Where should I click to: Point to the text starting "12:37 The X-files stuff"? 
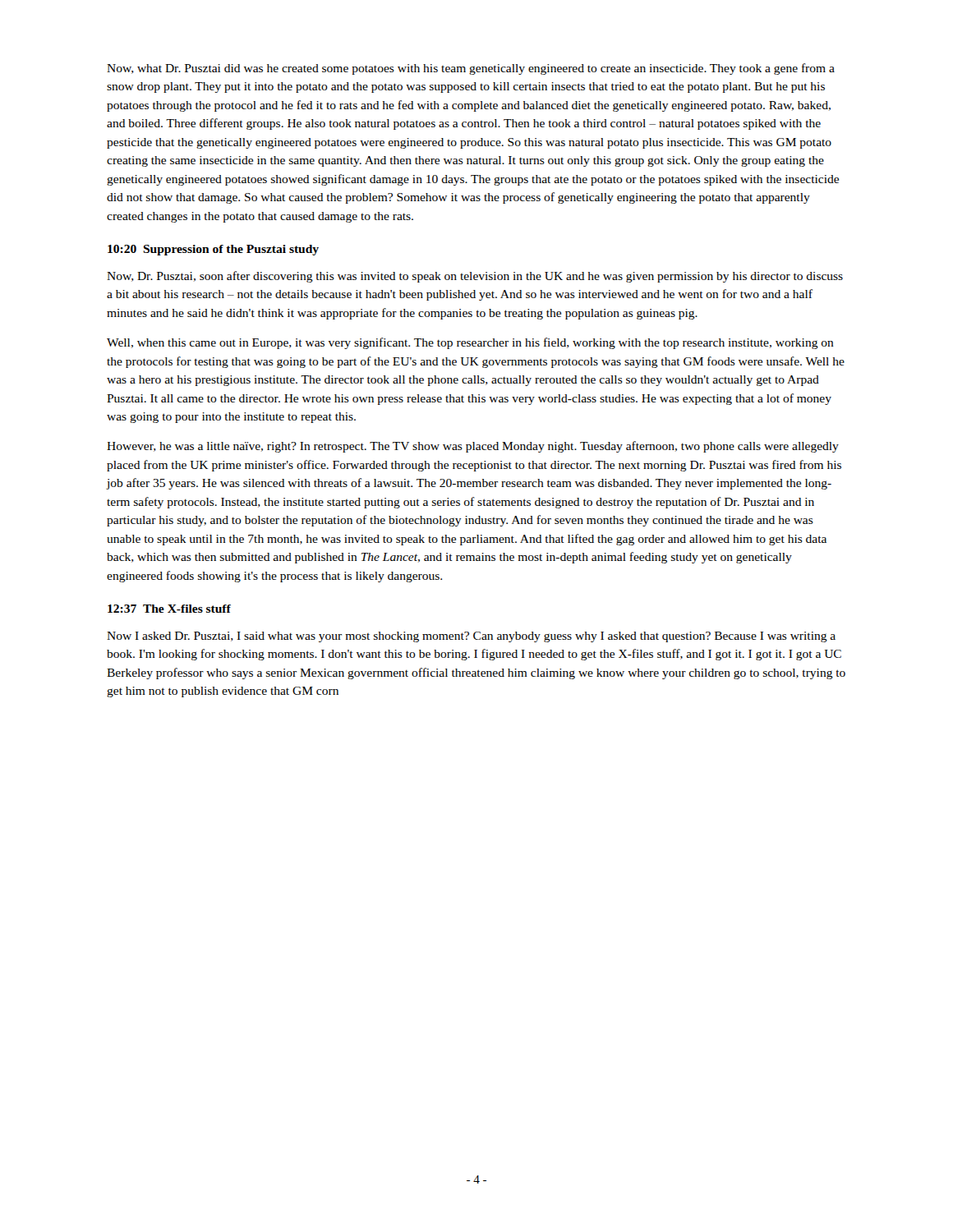pos(169,608)
